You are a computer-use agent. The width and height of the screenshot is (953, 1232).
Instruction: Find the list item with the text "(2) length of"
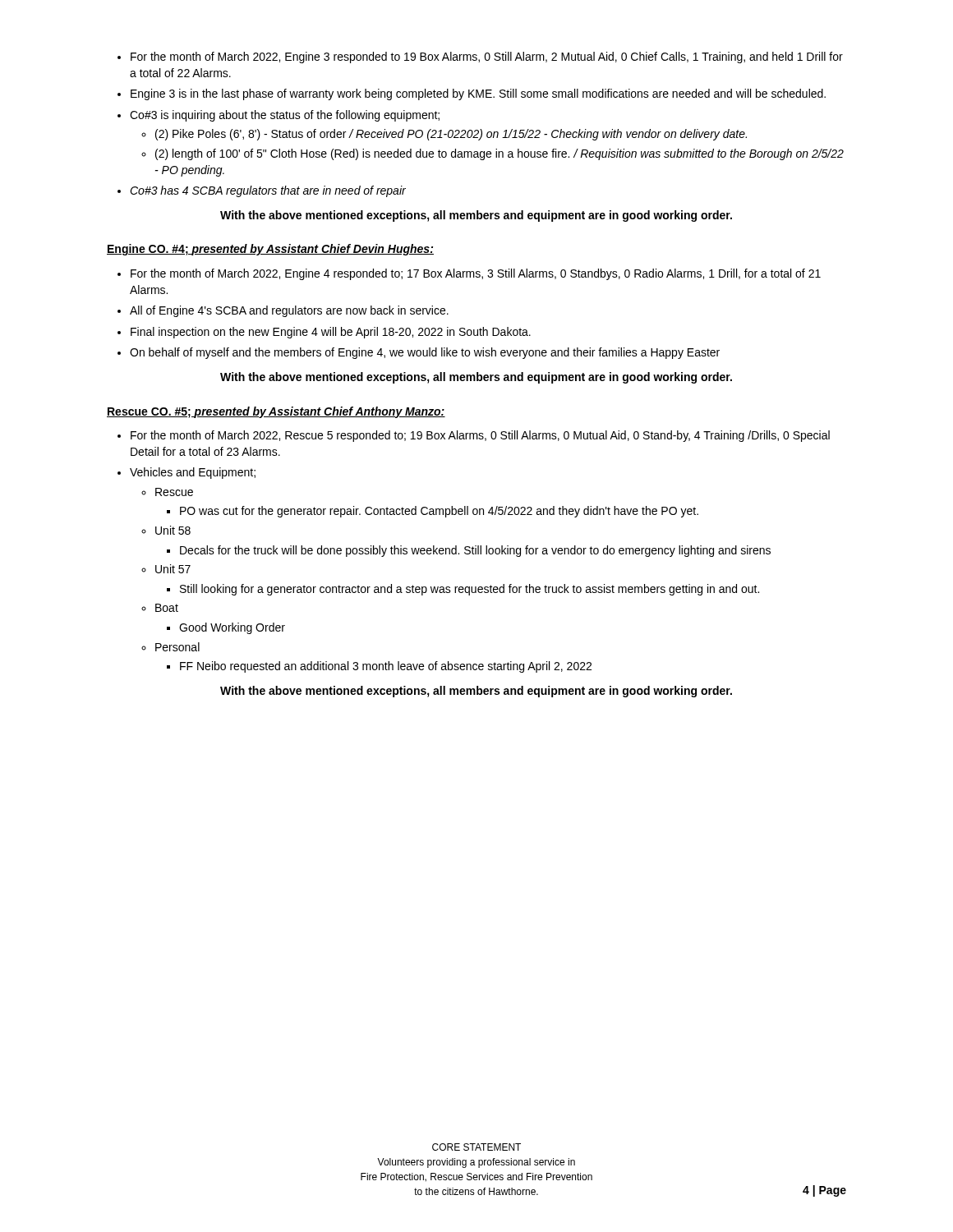point(500,162)
